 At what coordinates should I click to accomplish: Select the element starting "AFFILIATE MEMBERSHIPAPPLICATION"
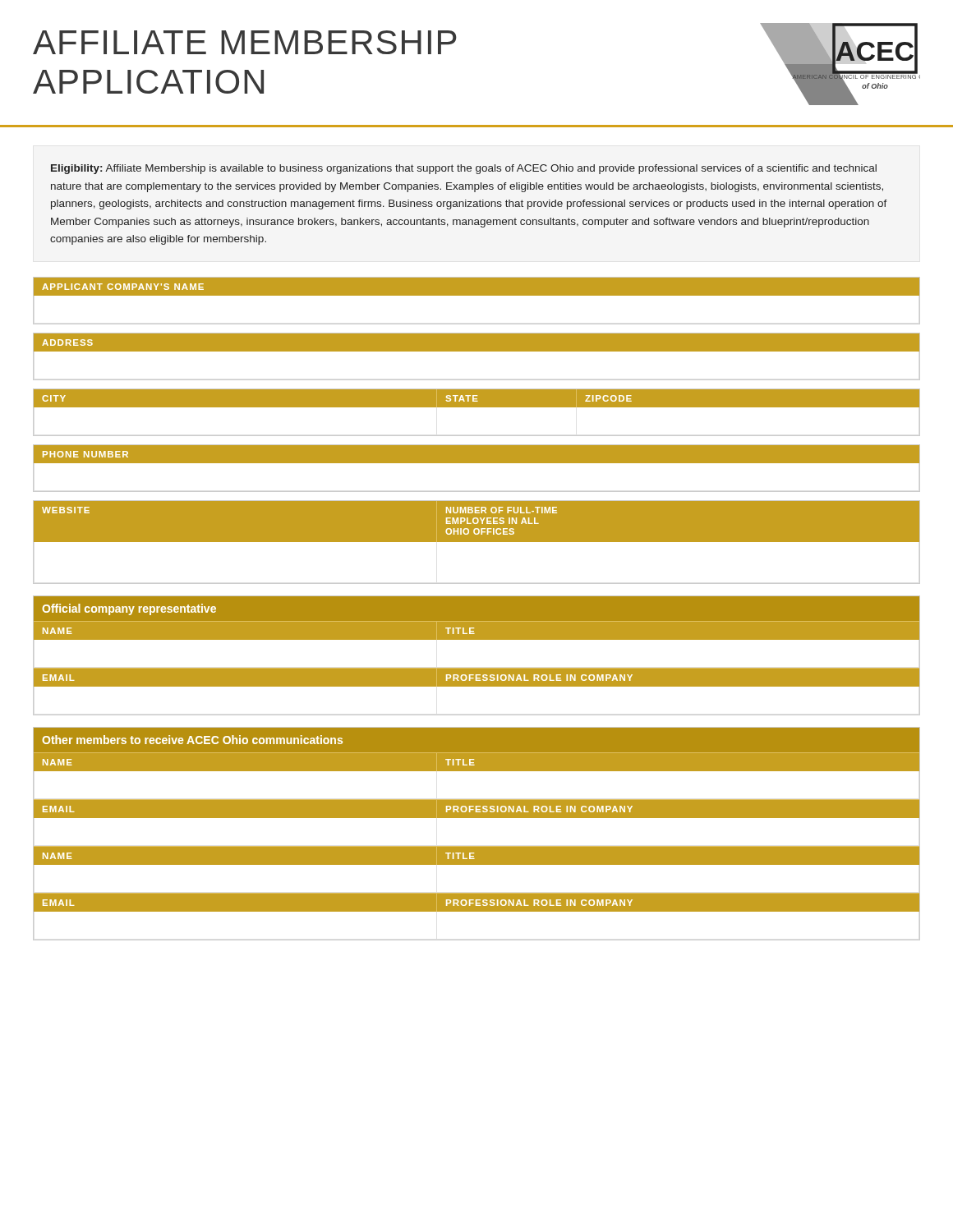tap(246, 63)
